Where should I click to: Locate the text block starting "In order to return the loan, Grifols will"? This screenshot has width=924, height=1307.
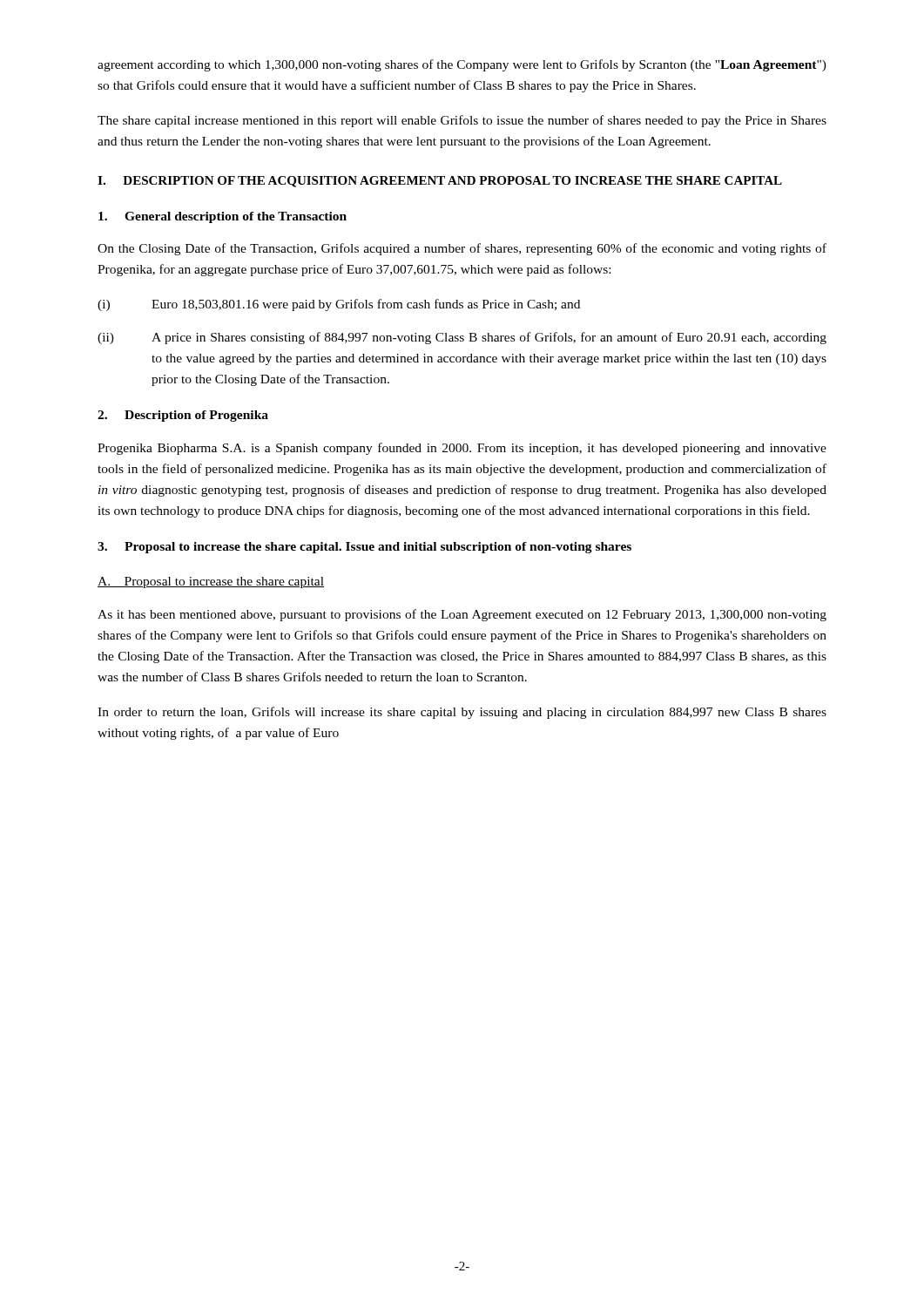pos(462,722)
